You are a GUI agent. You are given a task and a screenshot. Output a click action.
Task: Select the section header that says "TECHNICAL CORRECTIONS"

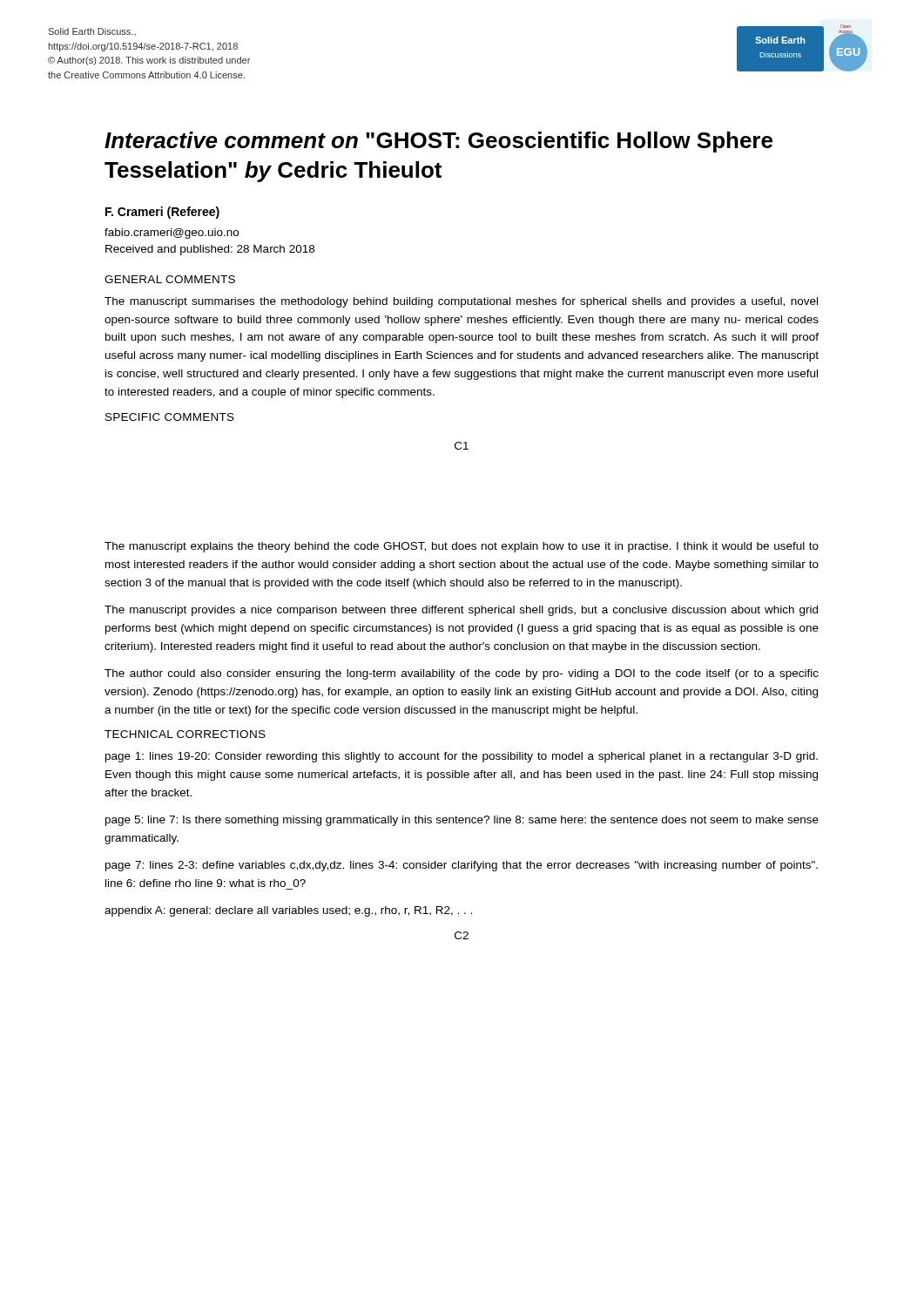[185, 734]
